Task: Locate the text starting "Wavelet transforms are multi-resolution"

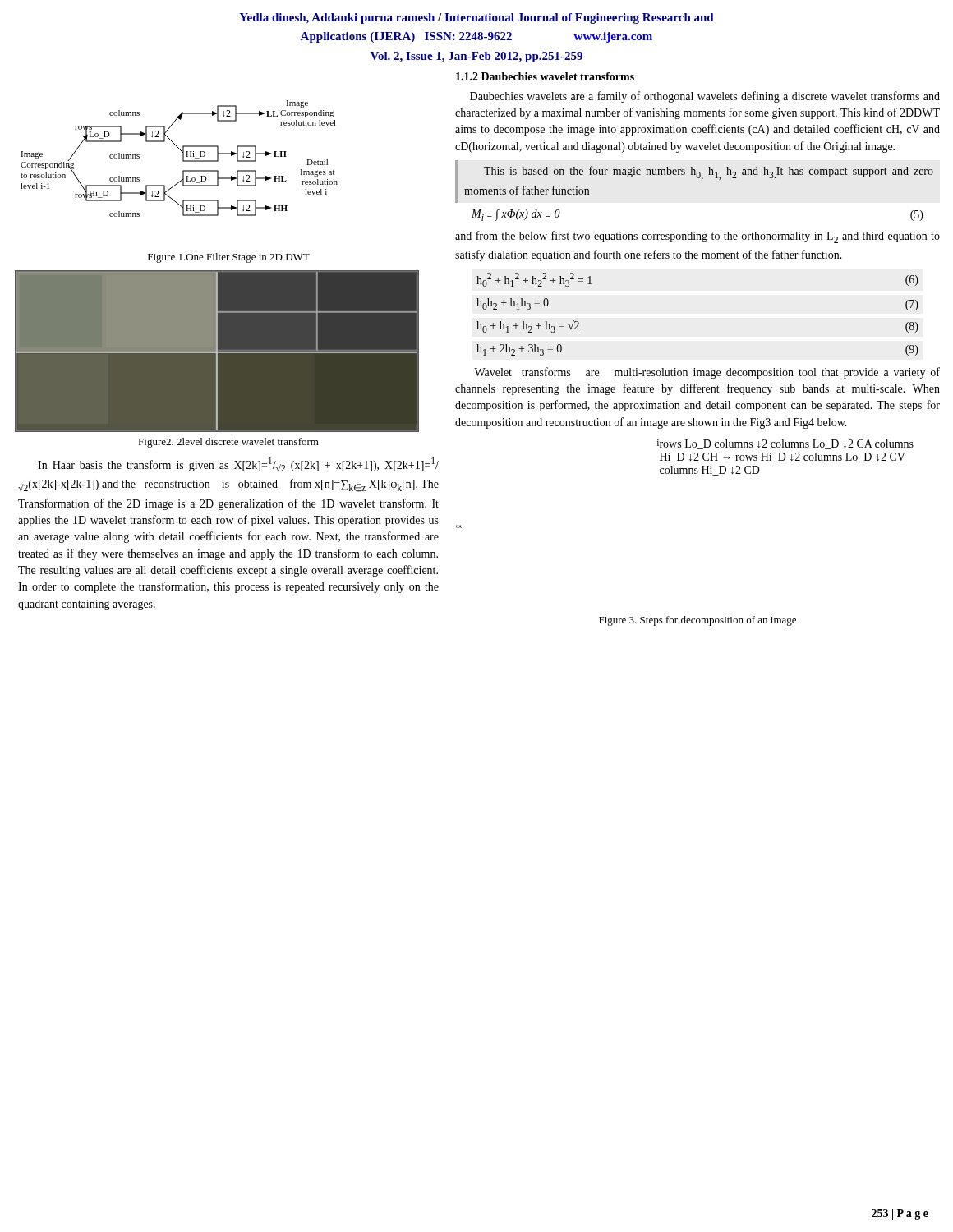Action: tap(698, 398)
